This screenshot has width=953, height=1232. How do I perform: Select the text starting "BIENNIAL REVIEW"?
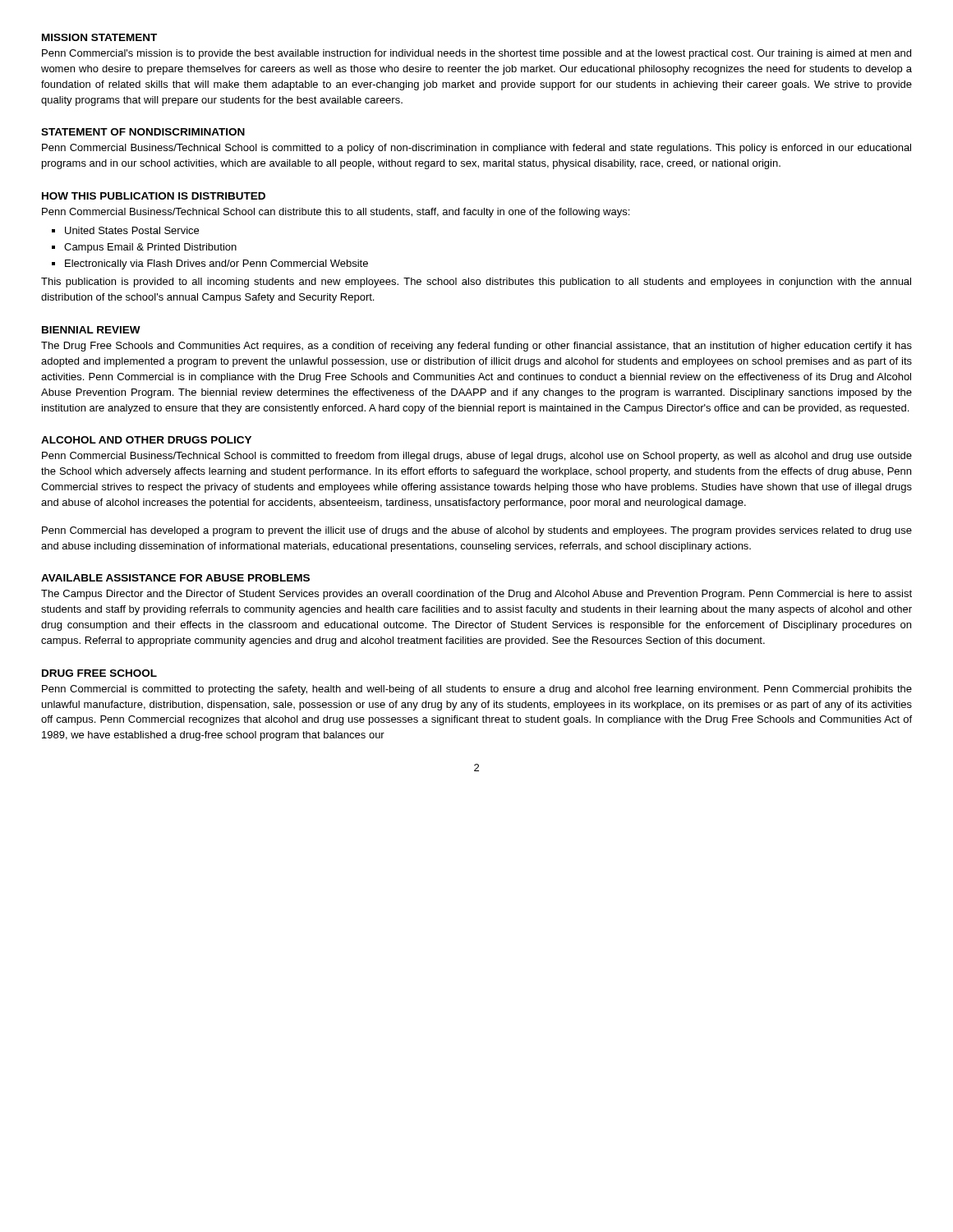91,330
